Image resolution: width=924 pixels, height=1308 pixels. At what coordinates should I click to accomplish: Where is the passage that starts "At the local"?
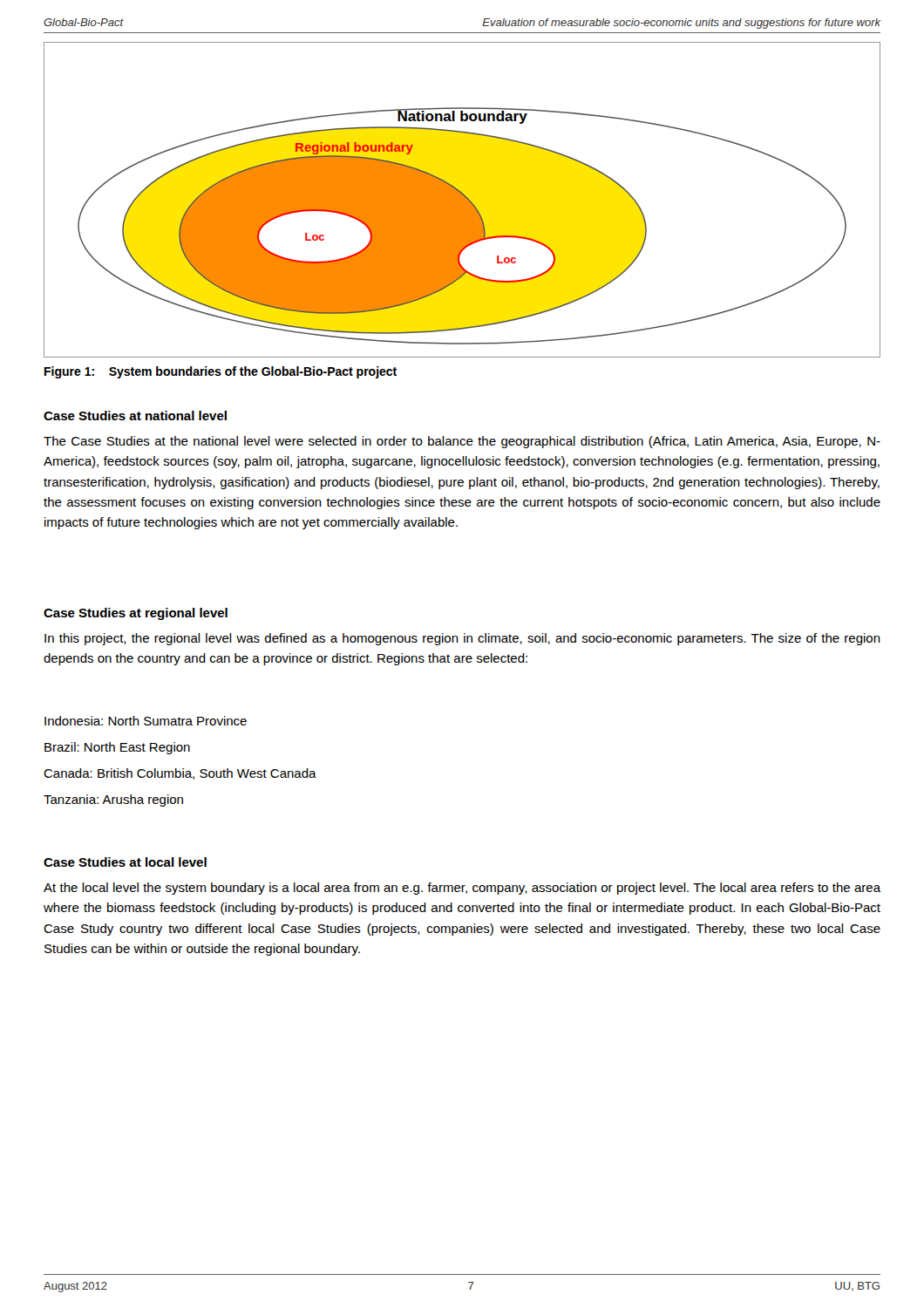[x=462, y=918]
